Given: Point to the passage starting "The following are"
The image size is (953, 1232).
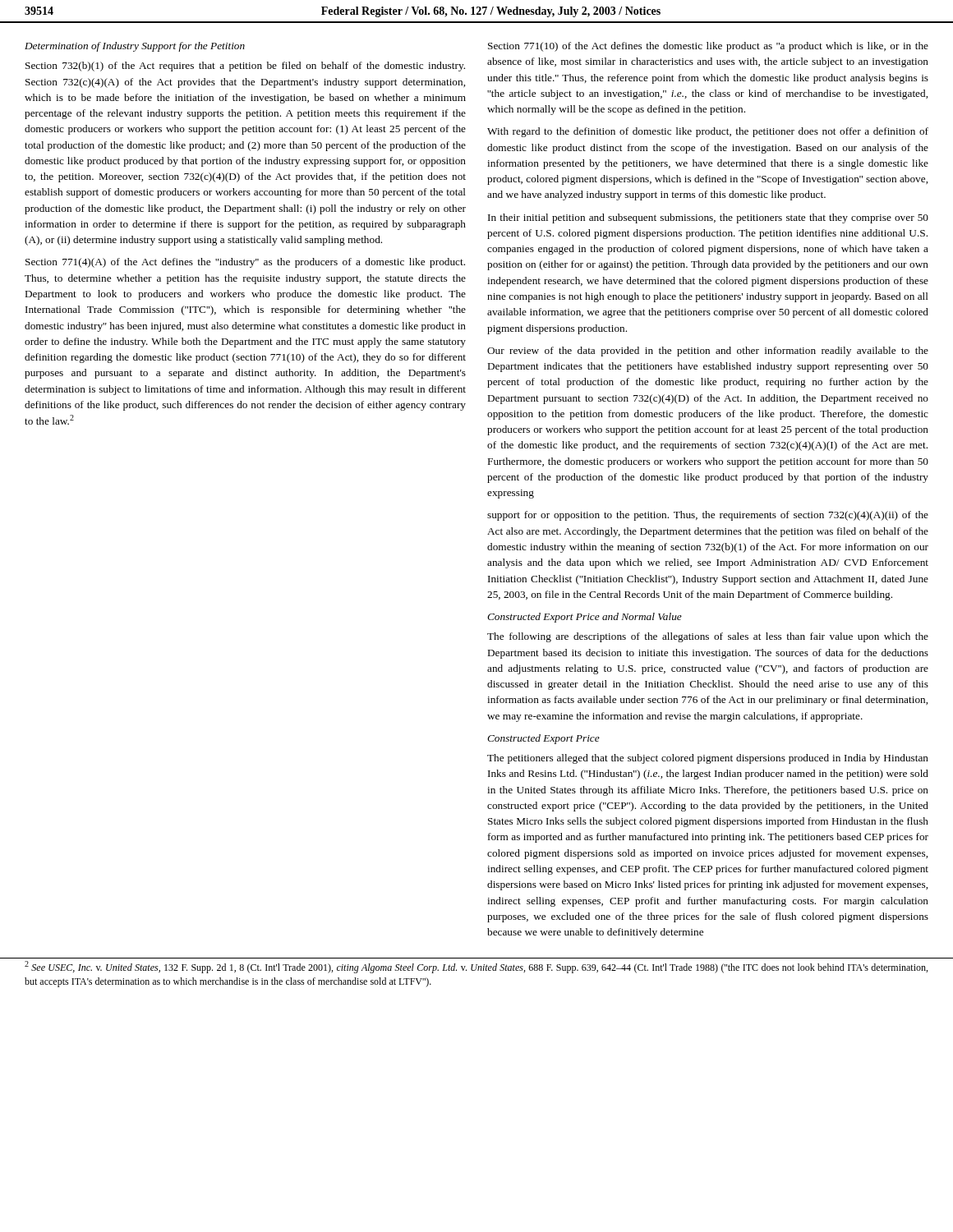Looking at the screenshot, I should (x=708, y=676).
